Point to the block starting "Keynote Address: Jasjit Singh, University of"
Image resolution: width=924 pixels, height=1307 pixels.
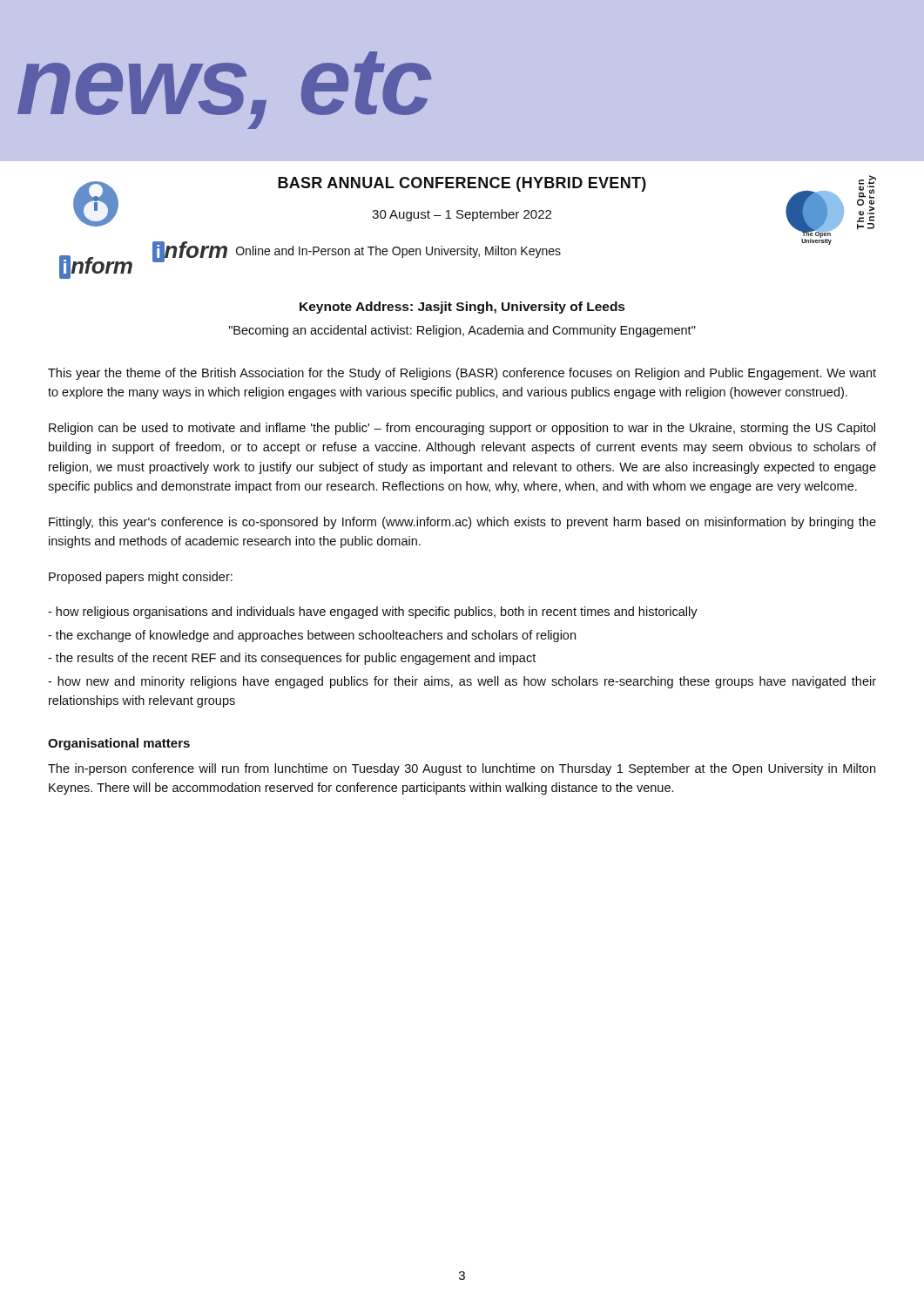tap(462, 306)
